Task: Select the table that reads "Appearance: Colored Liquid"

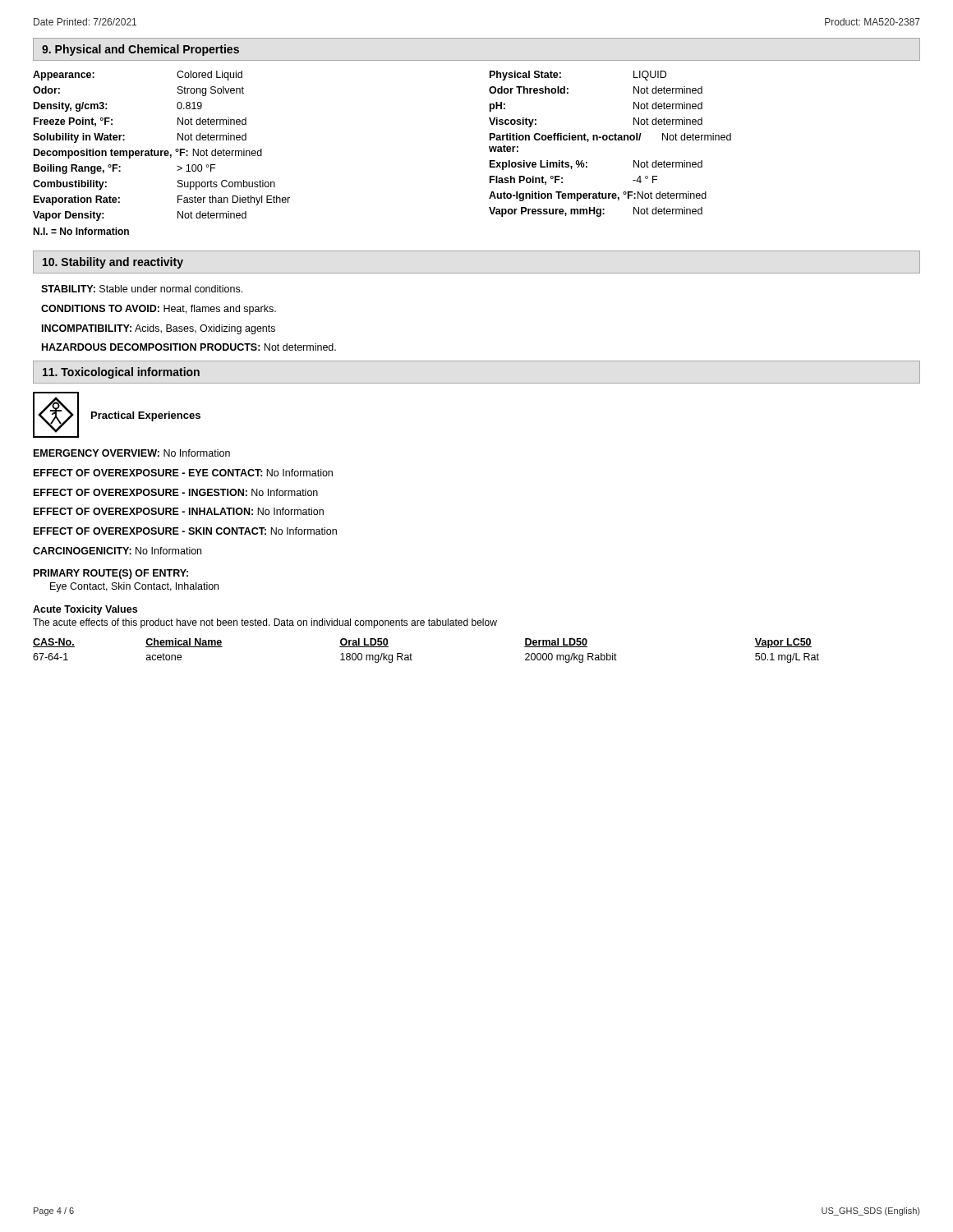Action: [476, 153]
